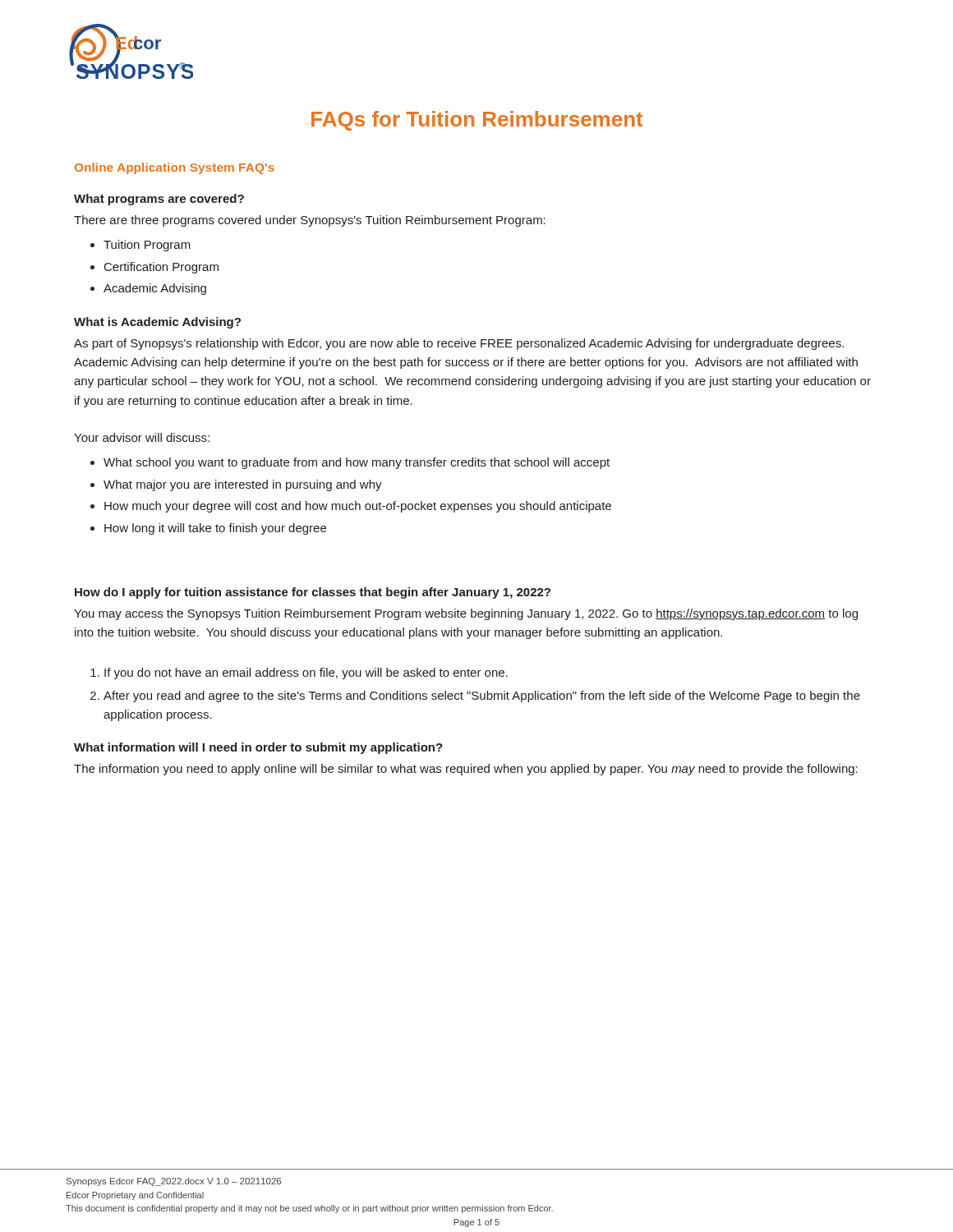The height and width of the screenshot is (1232, 953).
Task: Point to the element starting "After you read and agree"
Action: 482,705
